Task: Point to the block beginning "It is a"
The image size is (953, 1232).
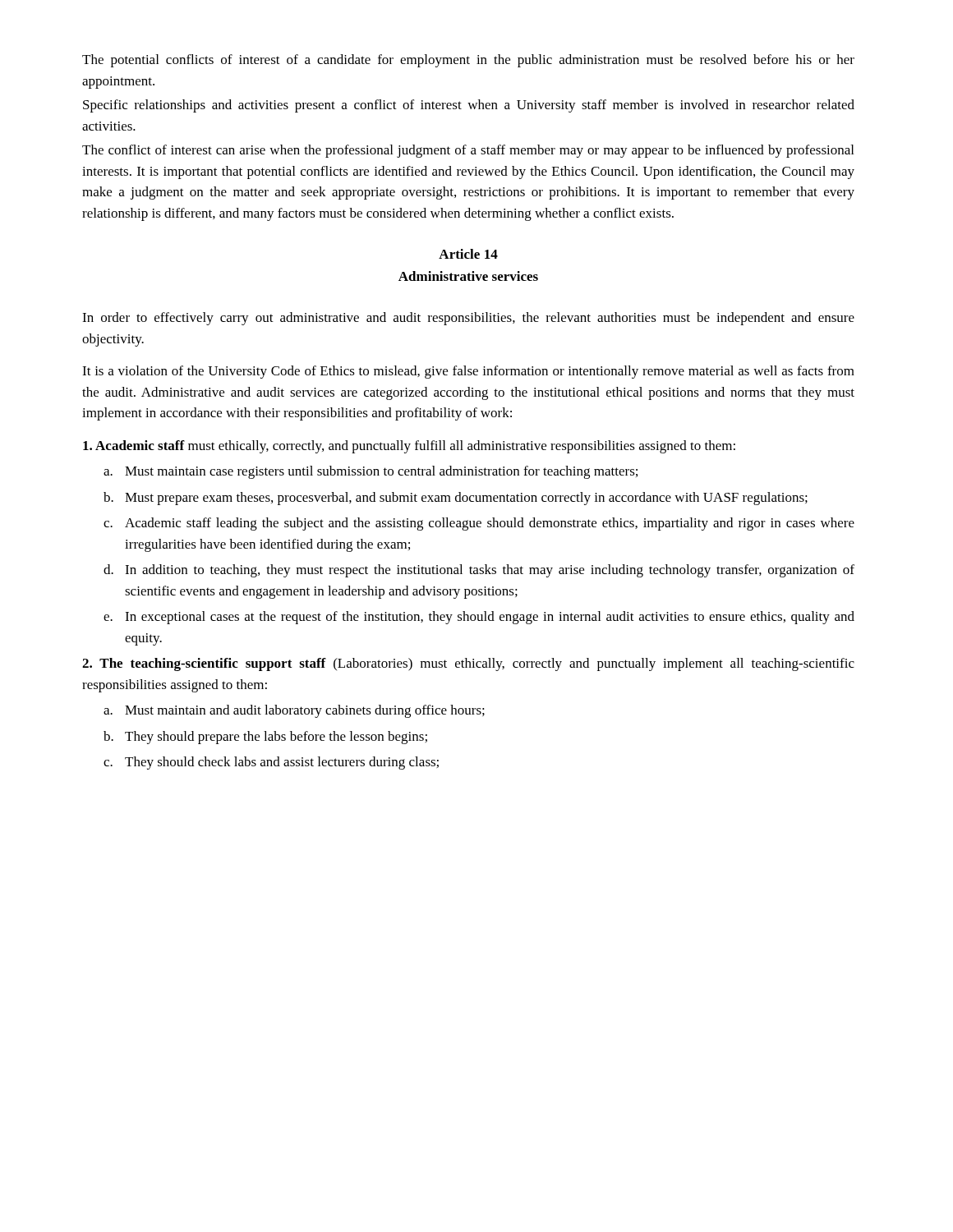Action: (468, 392)
